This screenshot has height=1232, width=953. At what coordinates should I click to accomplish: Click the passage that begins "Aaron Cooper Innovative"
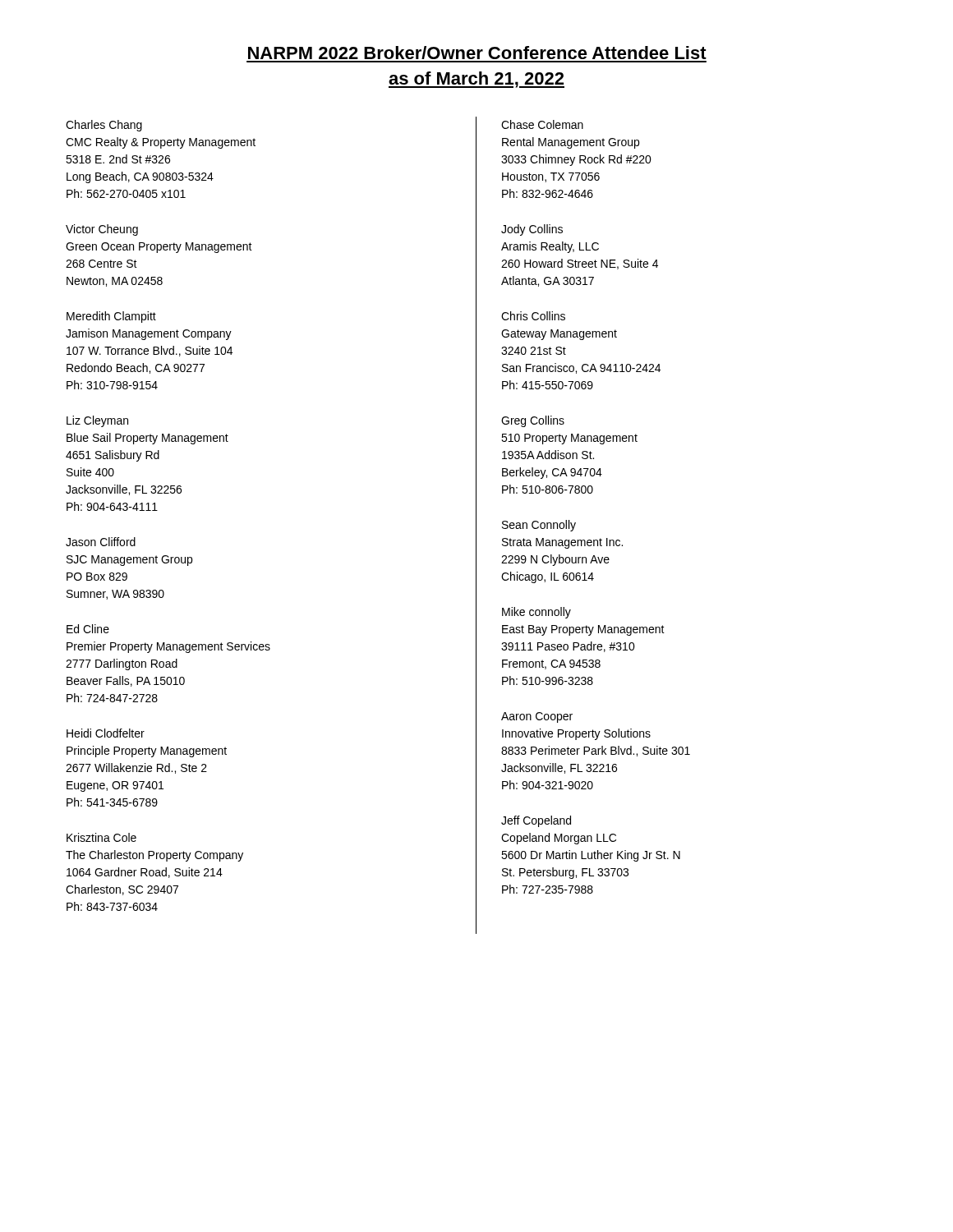pyautogui.click(x=694, y=751)
